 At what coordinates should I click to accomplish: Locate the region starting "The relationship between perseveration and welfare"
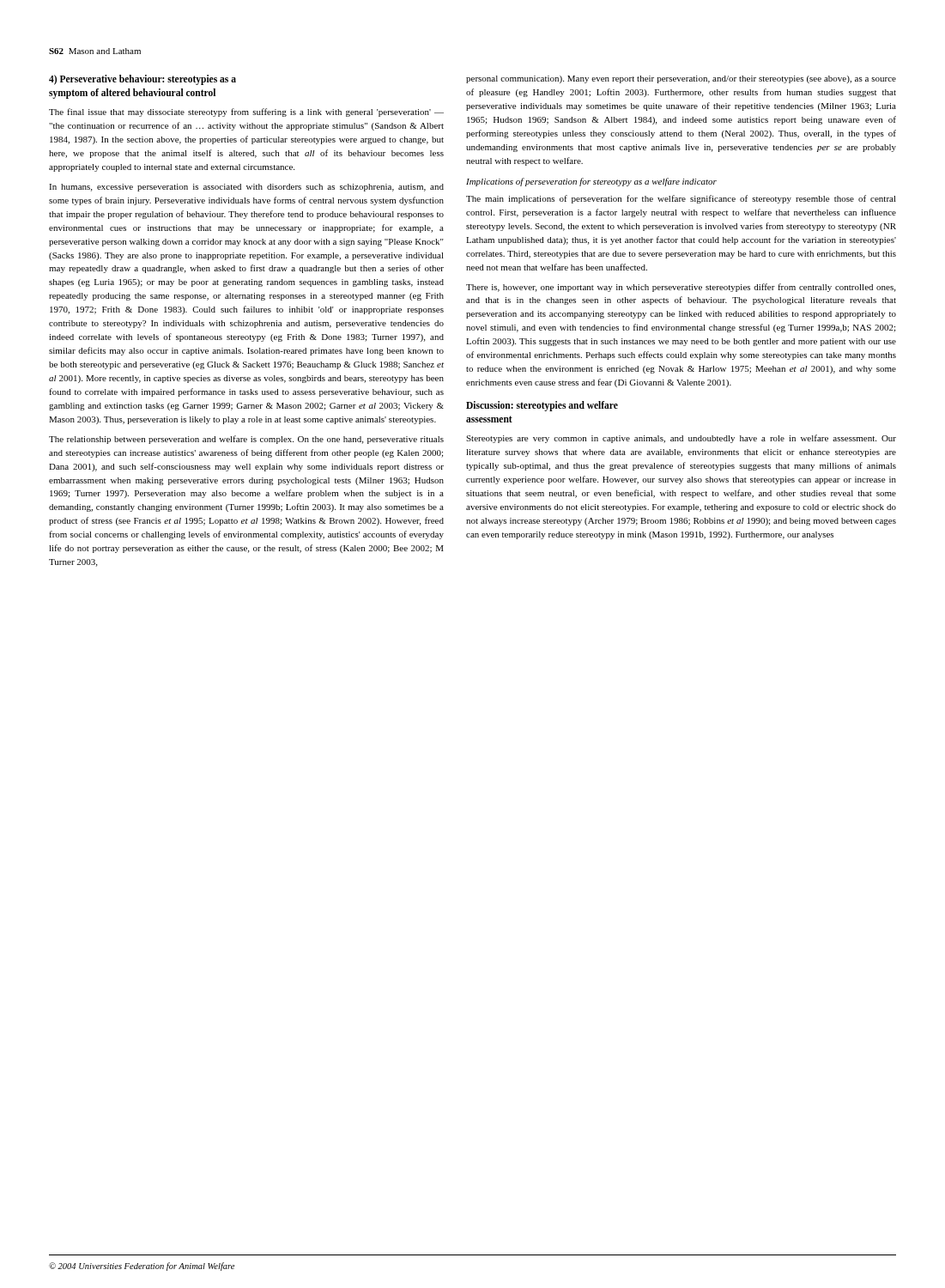click(x=246, y=500)
